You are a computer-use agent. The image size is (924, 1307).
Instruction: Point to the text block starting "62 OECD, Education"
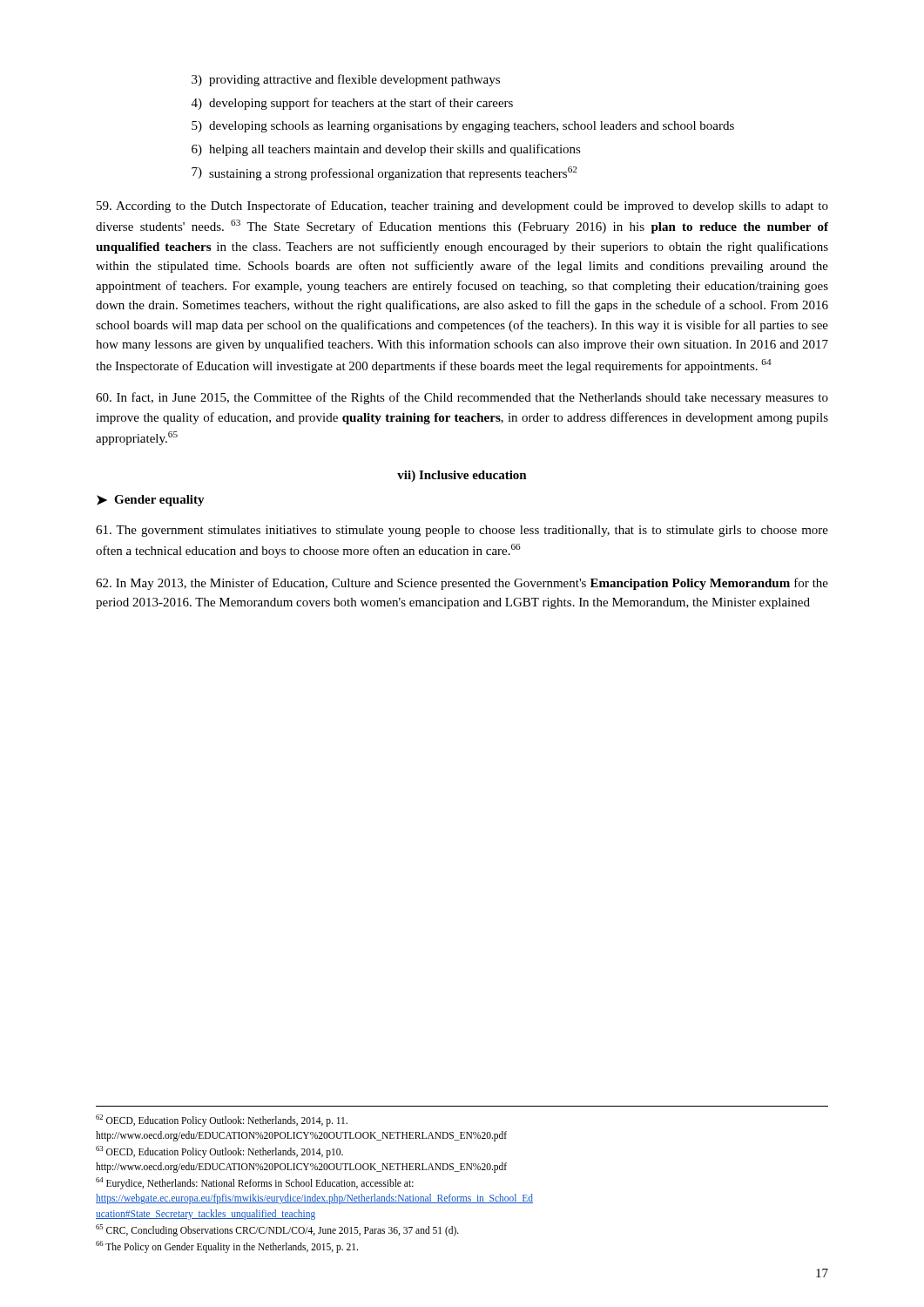click(314, 1182)
